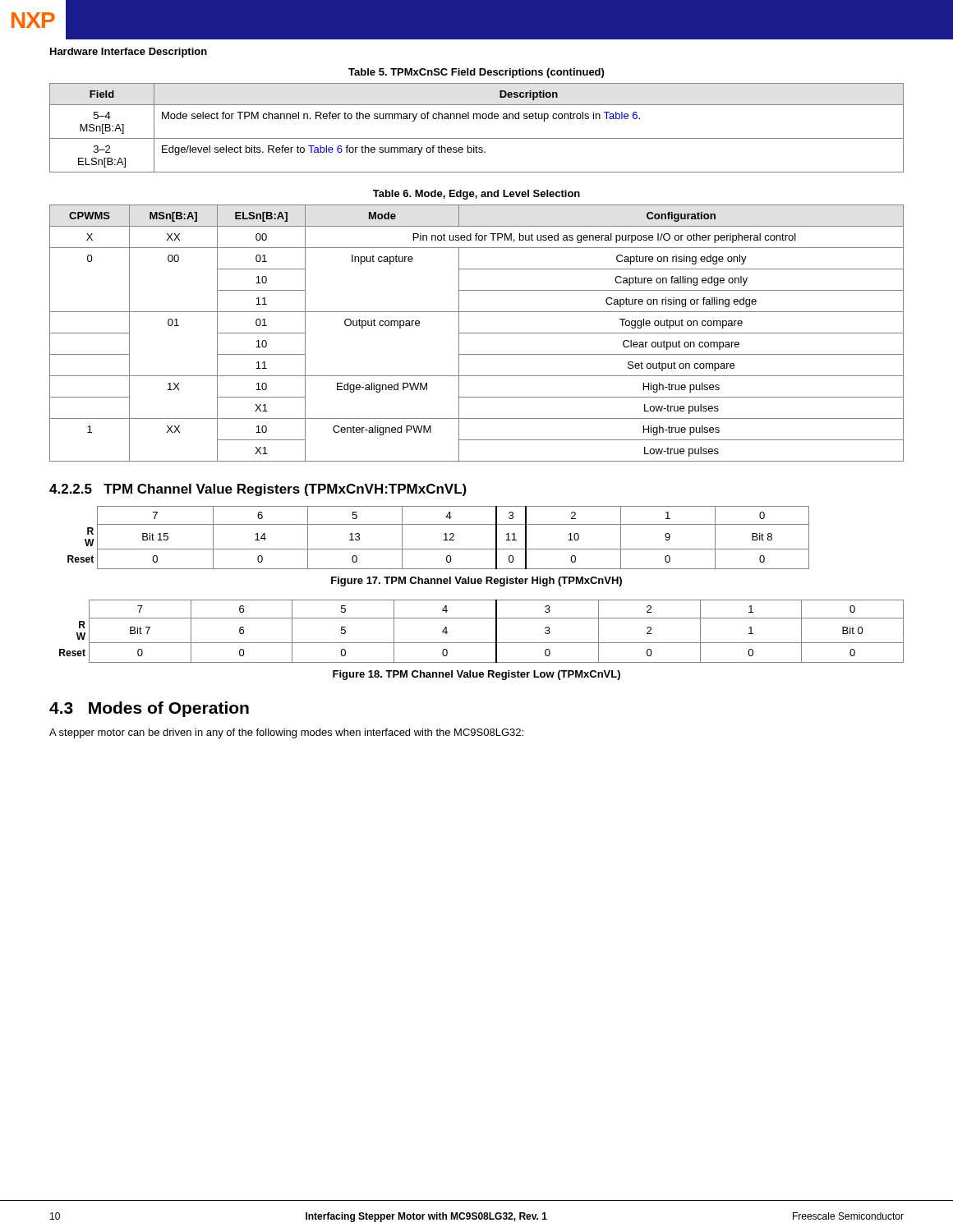Select the passage starting "Table 6. Mode, Edge,"
This screenshot has width=953, height=1232.
pos(476,193)
